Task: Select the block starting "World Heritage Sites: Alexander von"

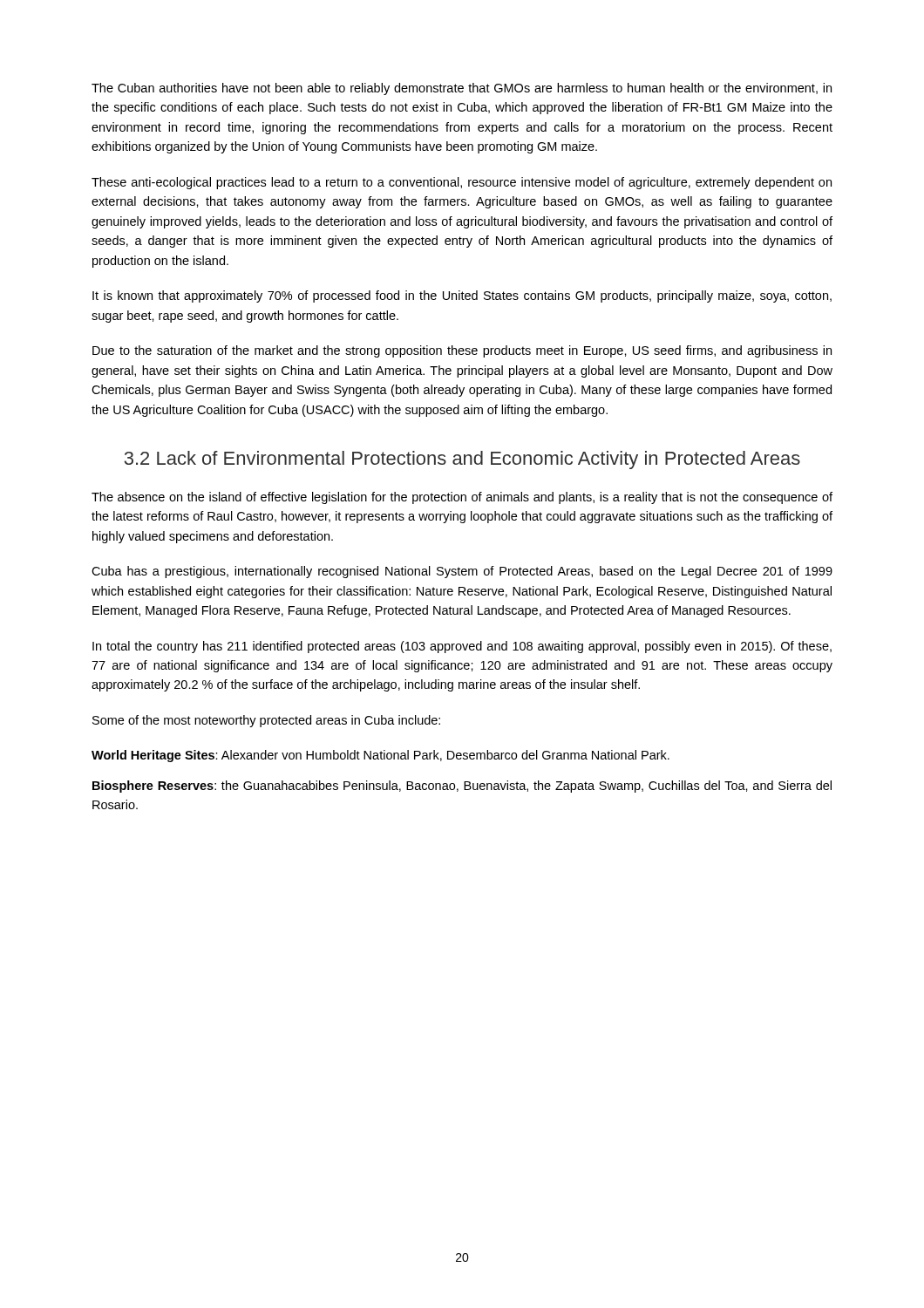Action: [x=381, y=756]
